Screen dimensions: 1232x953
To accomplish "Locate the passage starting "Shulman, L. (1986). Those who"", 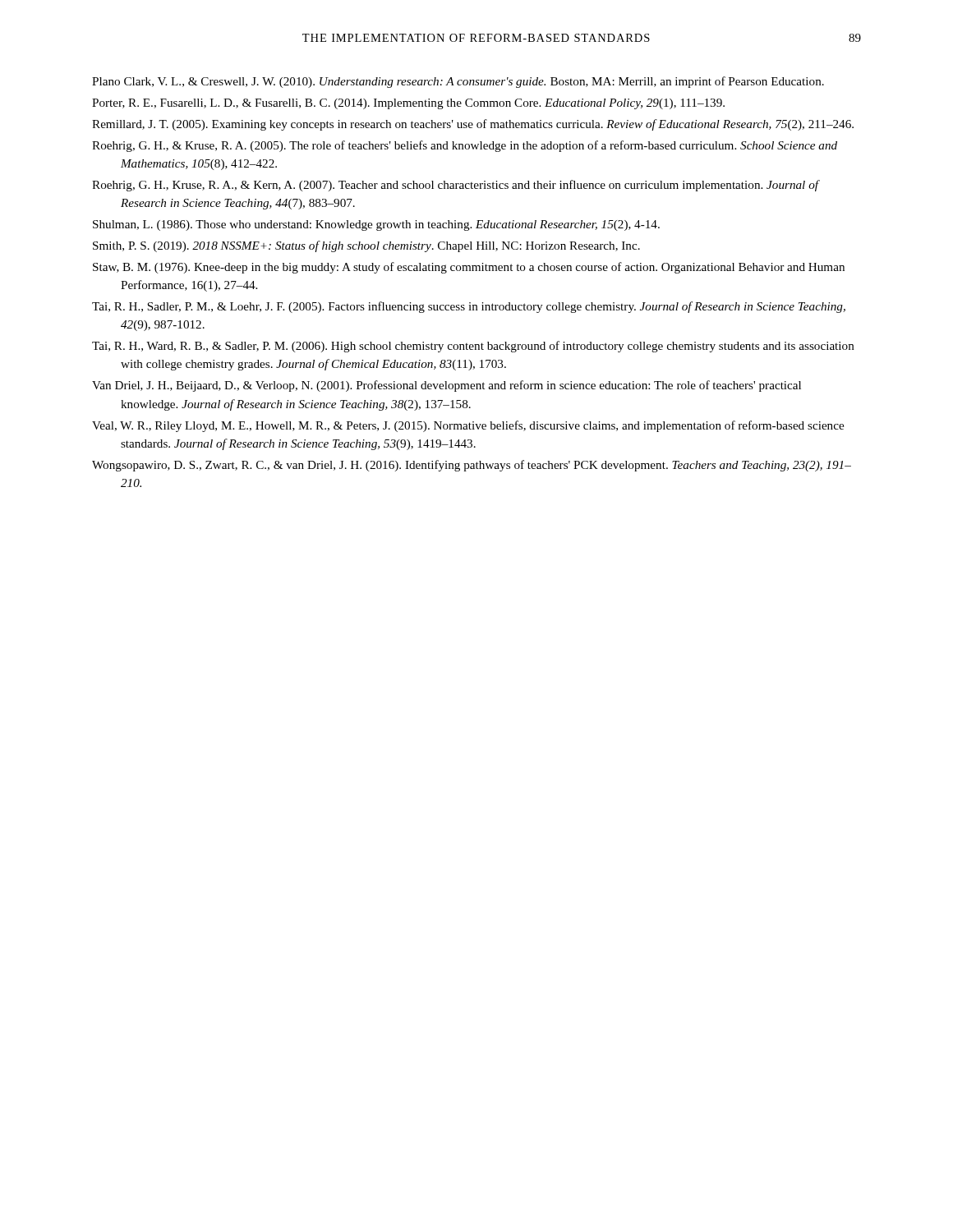I will [376, 224].
